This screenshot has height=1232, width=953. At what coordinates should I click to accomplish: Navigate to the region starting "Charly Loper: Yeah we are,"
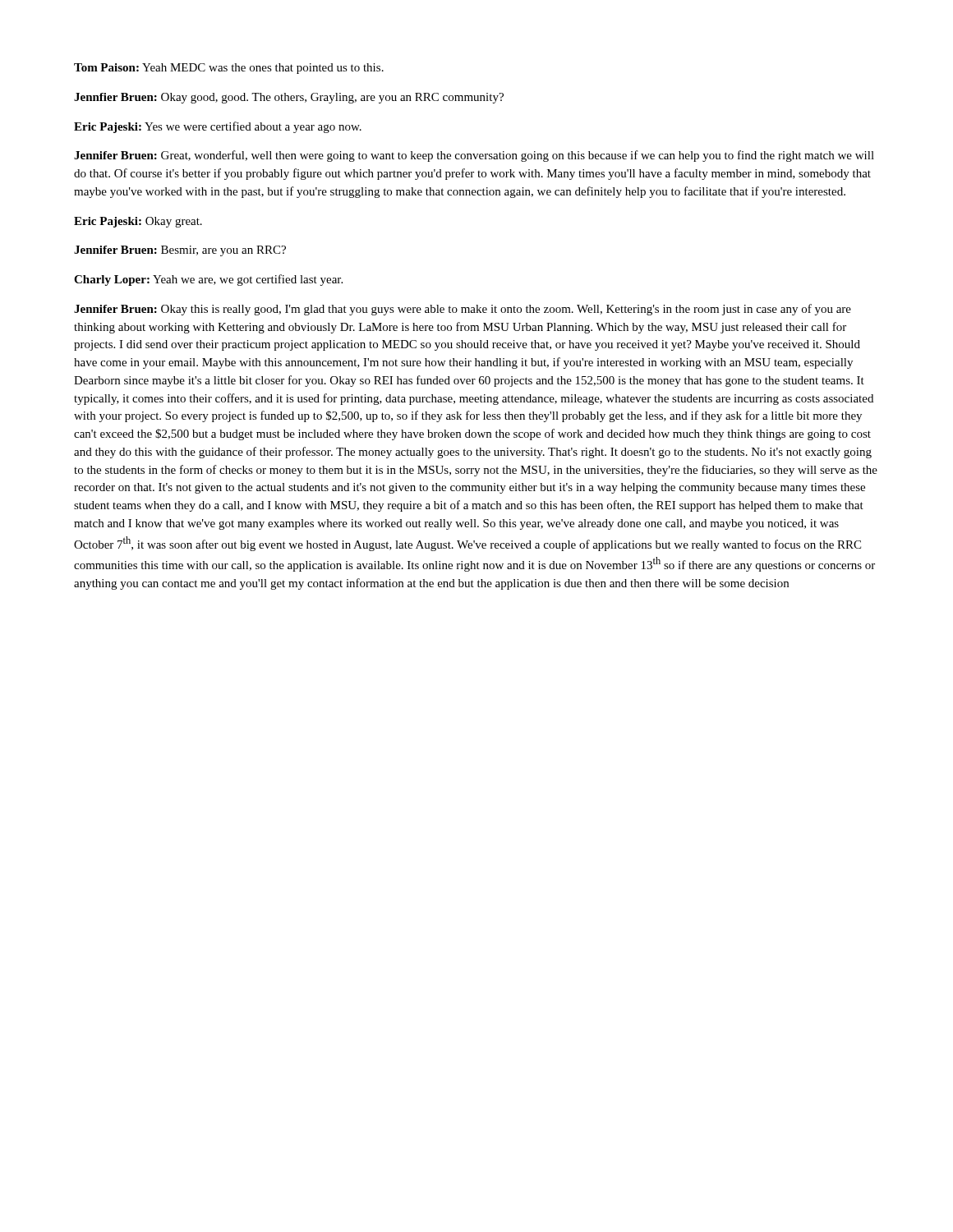click(x=209, y=279)
